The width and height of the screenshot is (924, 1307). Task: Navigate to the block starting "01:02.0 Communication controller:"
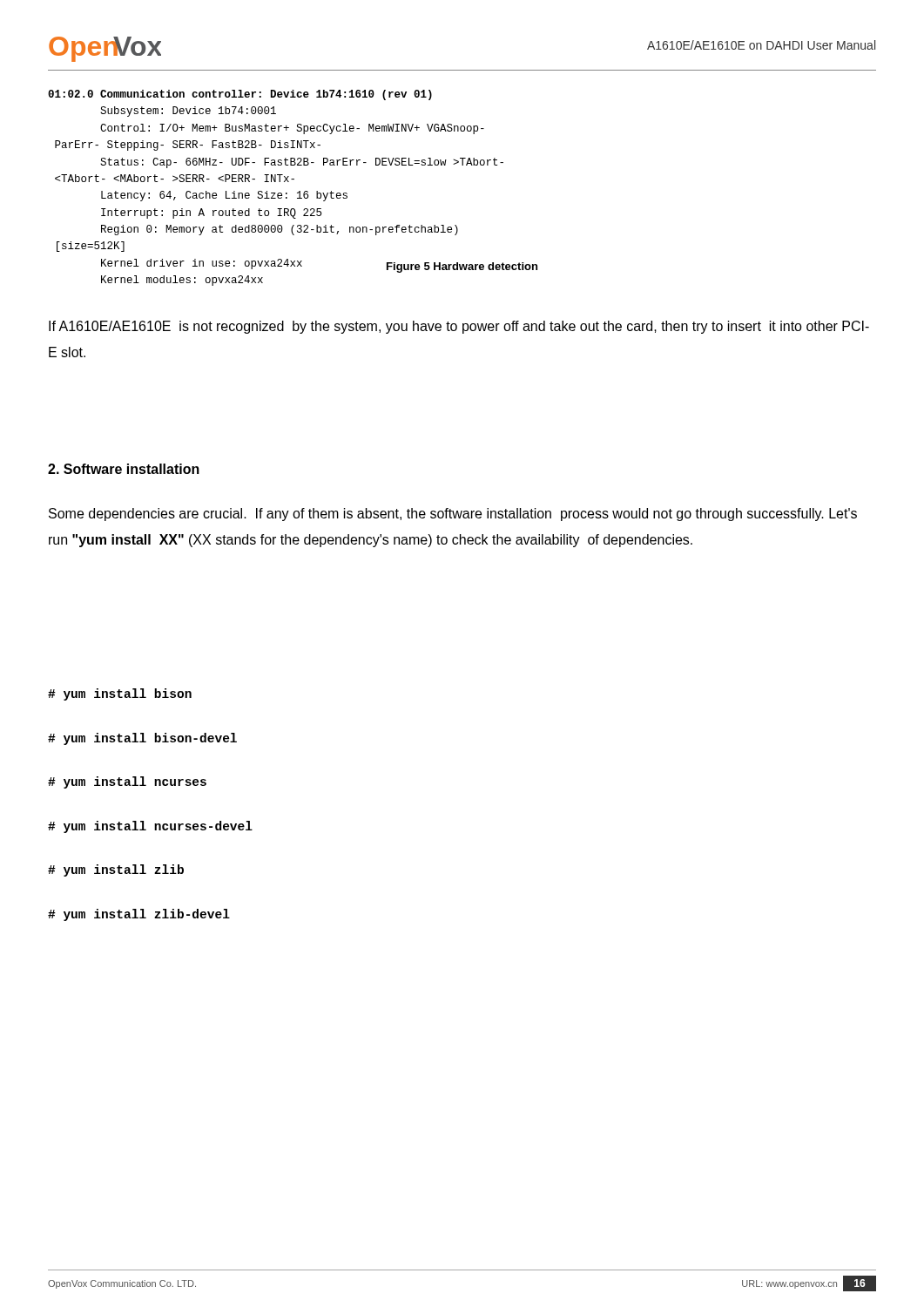[x=277, y=188]
